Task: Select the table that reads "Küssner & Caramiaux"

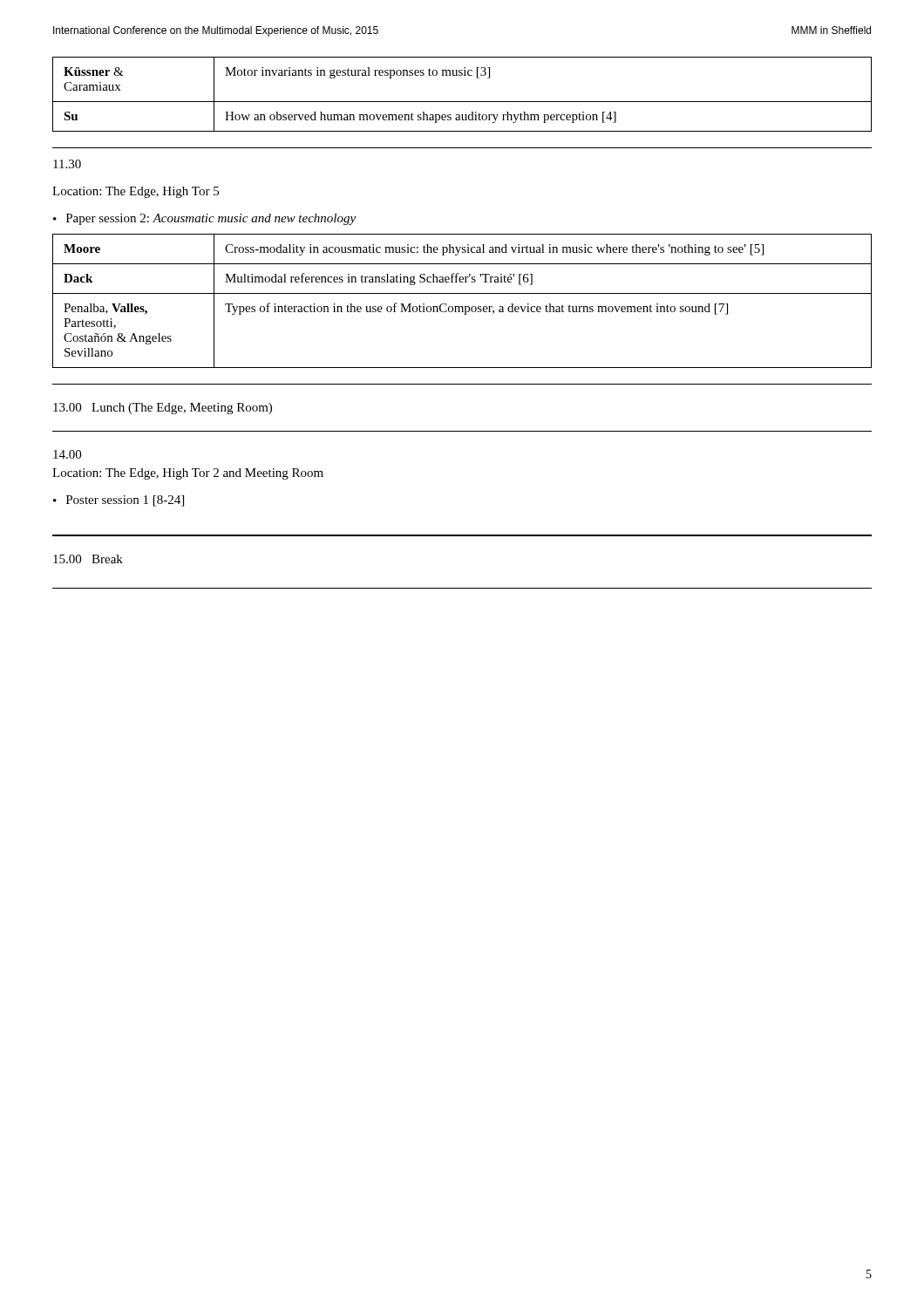Action: [462, 94]
